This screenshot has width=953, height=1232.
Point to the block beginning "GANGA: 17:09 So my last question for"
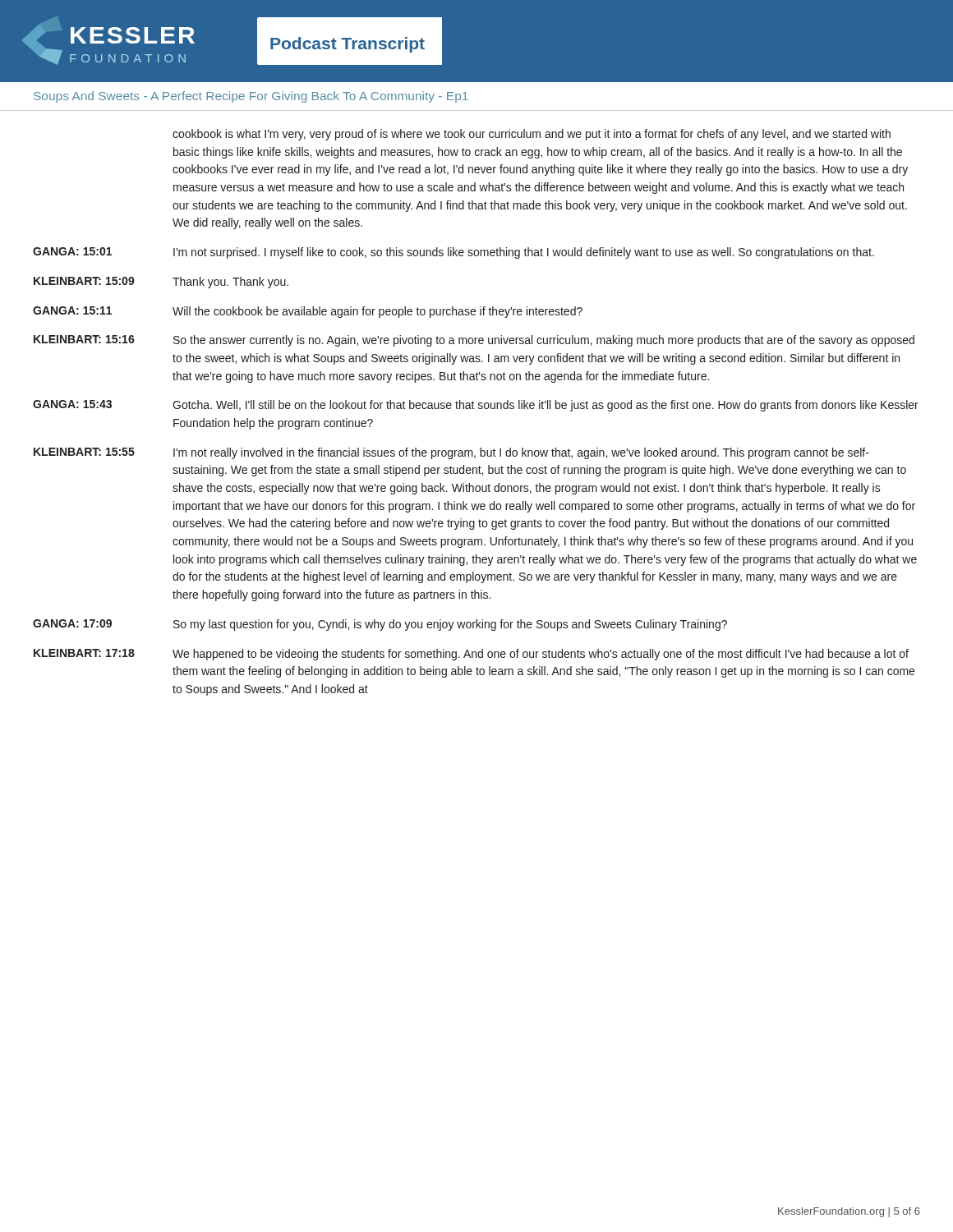coord(476,625)
